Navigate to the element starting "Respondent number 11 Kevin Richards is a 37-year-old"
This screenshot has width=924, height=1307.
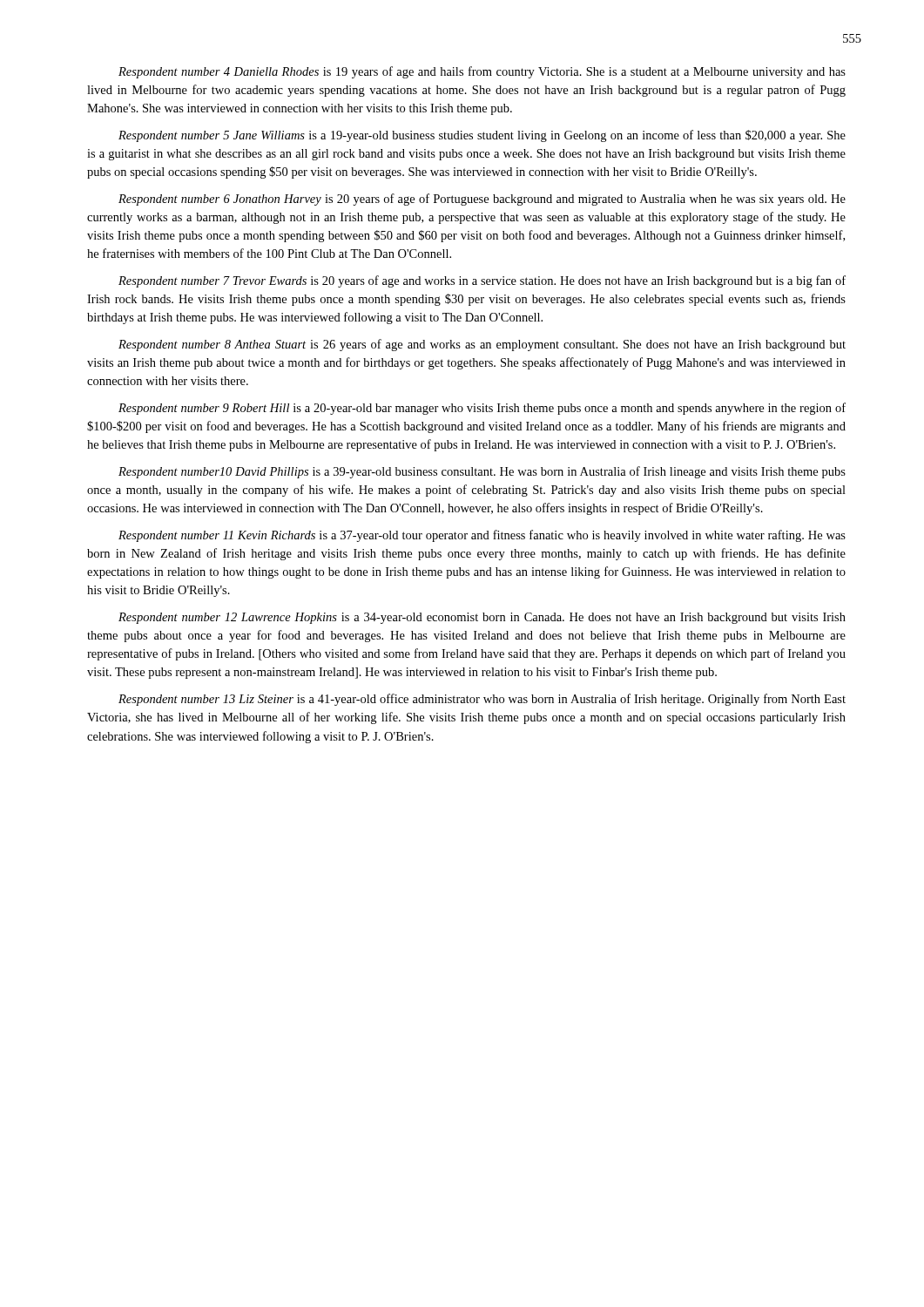pyautogui.click(x=466, y=563)
